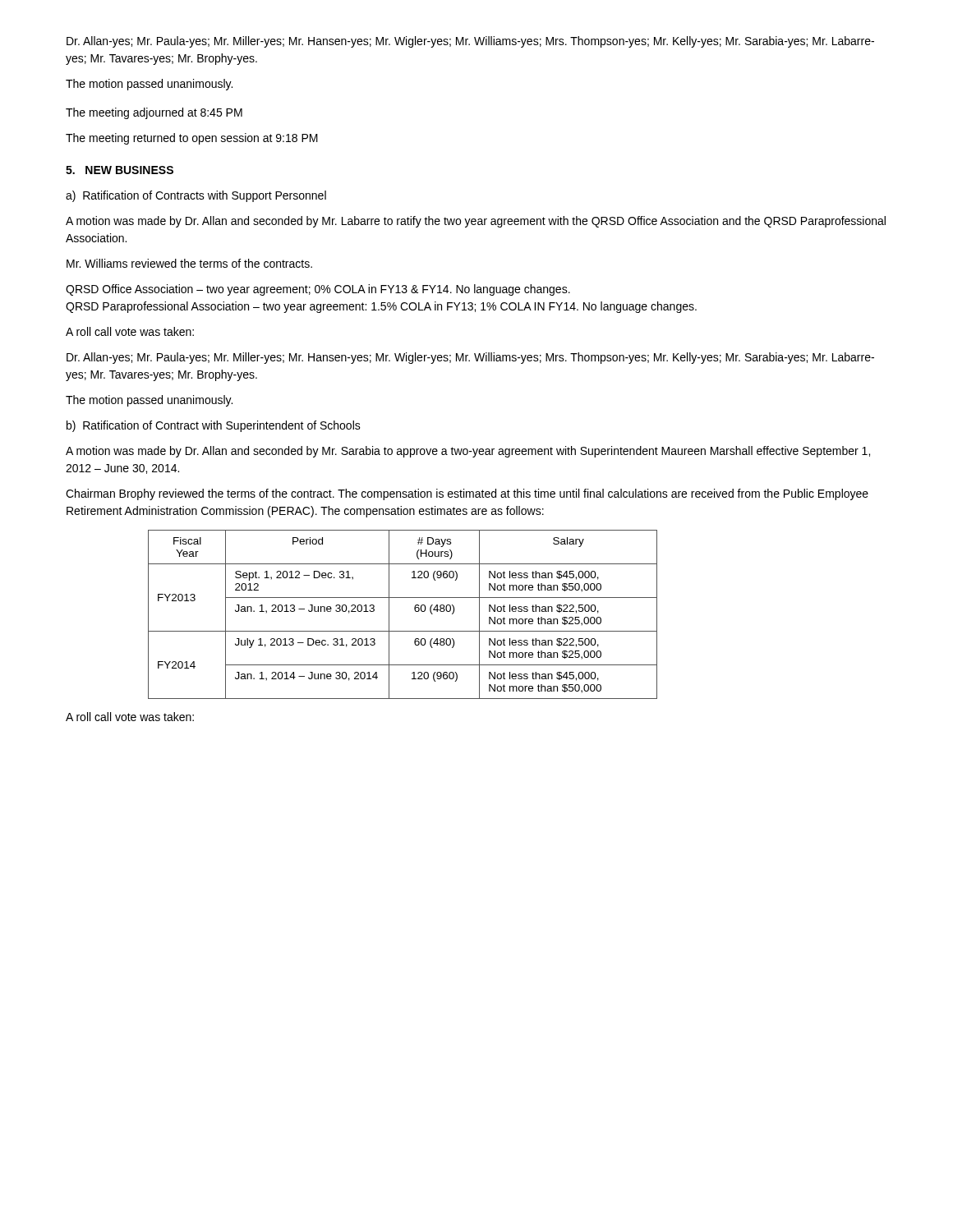
Task: Where is the passage that starts "a) Ratification of"?
Action: 196,195
